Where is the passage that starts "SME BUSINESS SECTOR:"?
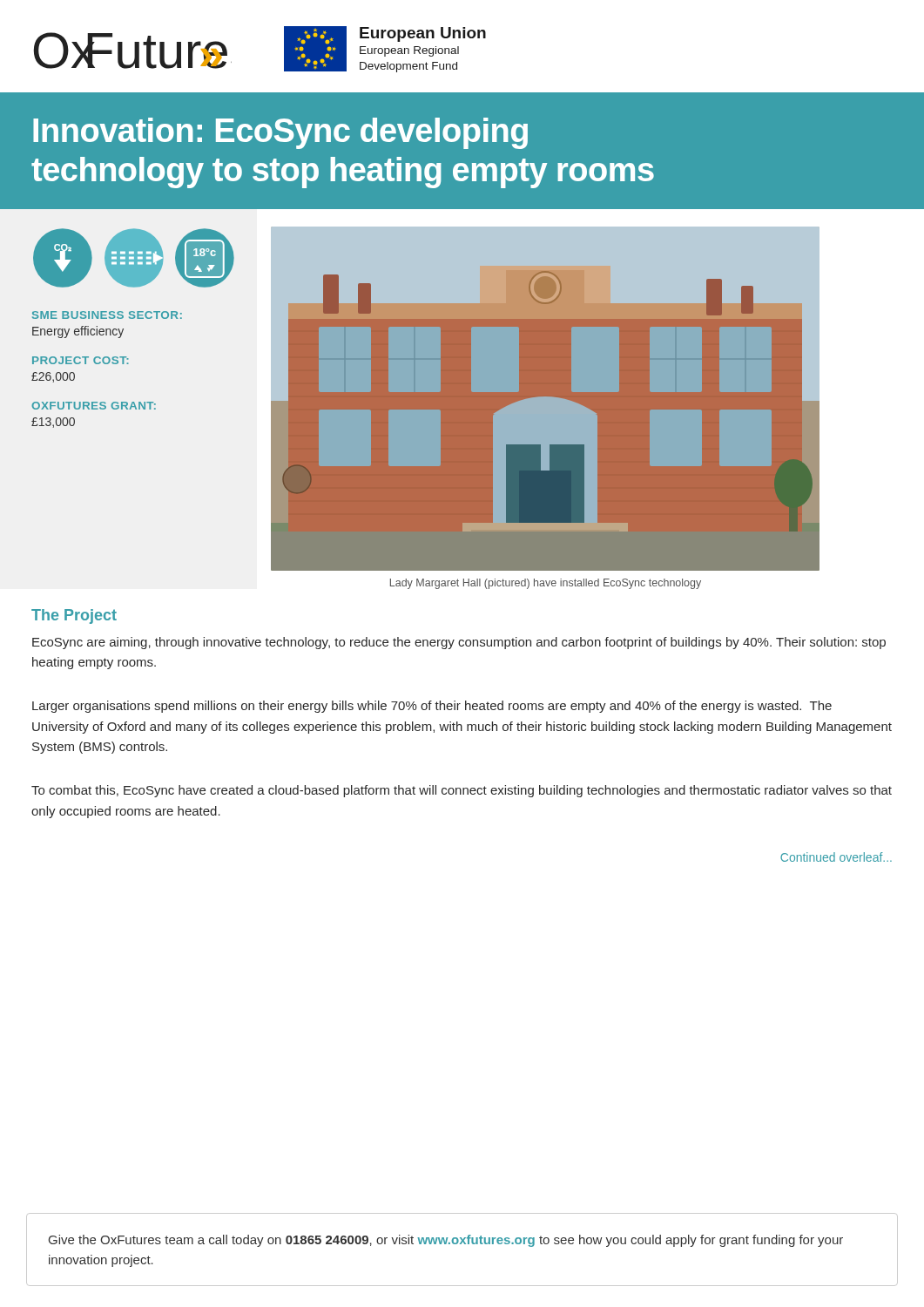 134,323
